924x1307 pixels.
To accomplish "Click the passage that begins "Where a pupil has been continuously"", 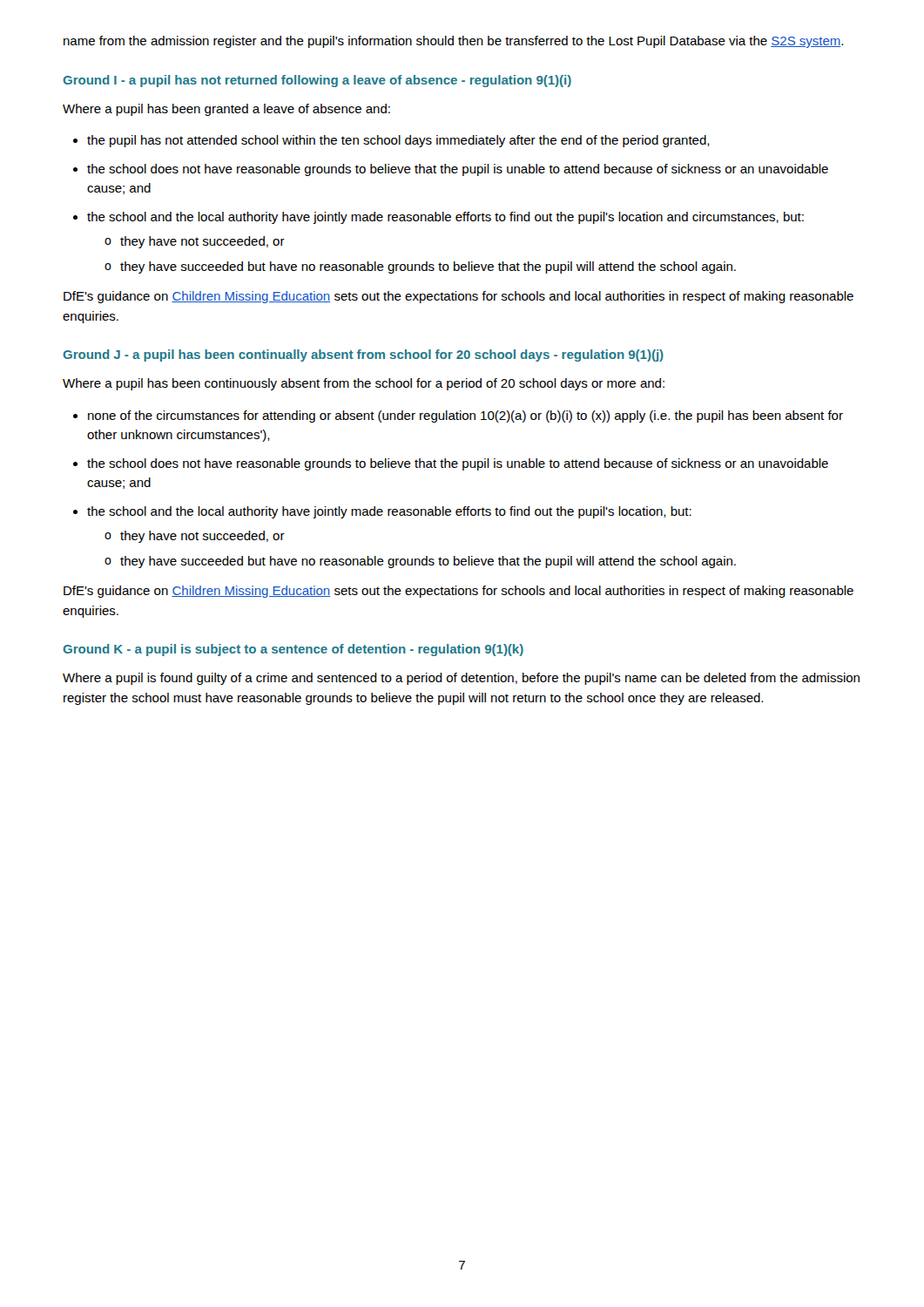I will (x=364, y=383).
